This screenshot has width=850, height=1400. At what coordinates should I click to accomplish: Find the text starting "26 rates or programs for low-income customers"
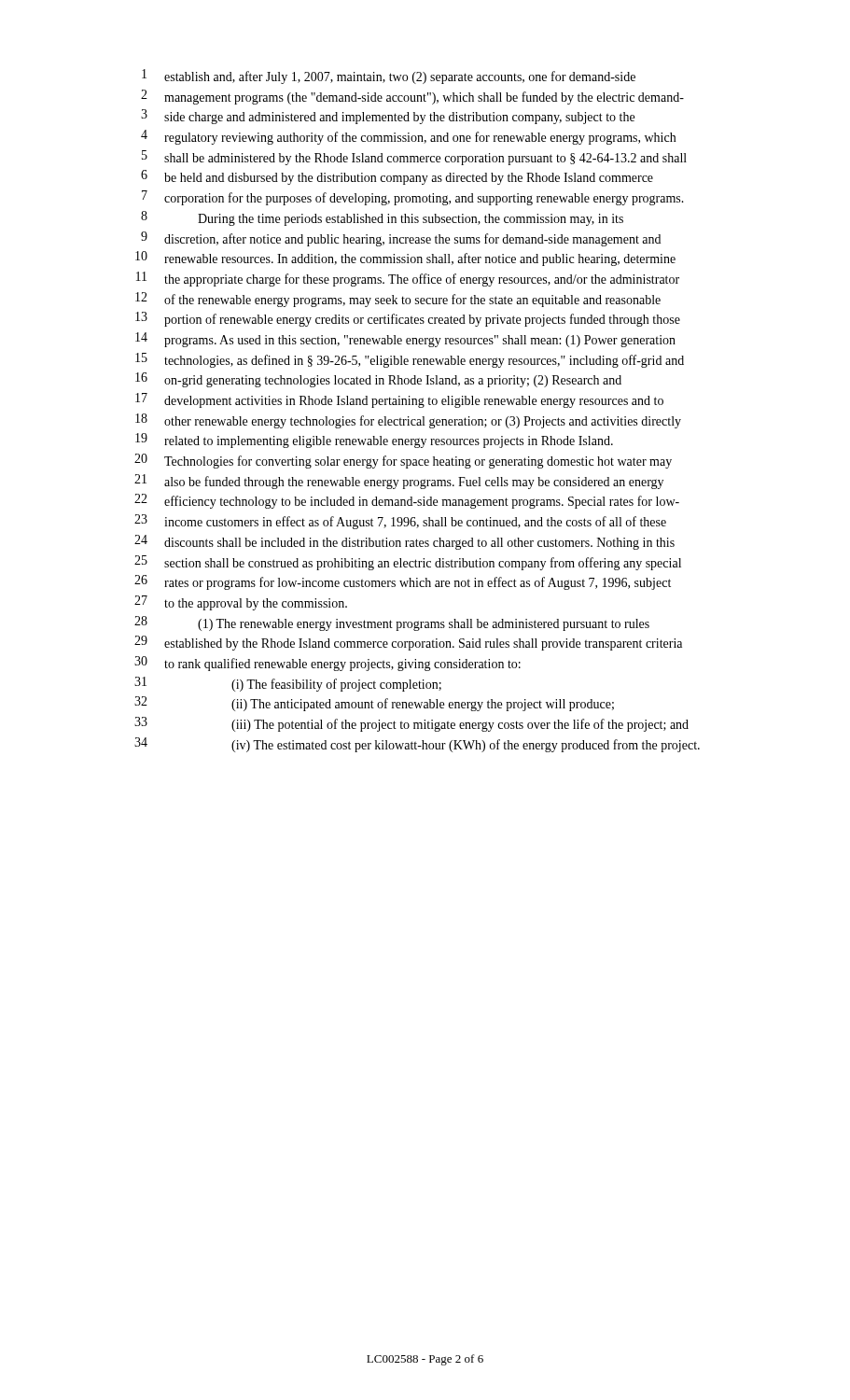click(434, 583)
